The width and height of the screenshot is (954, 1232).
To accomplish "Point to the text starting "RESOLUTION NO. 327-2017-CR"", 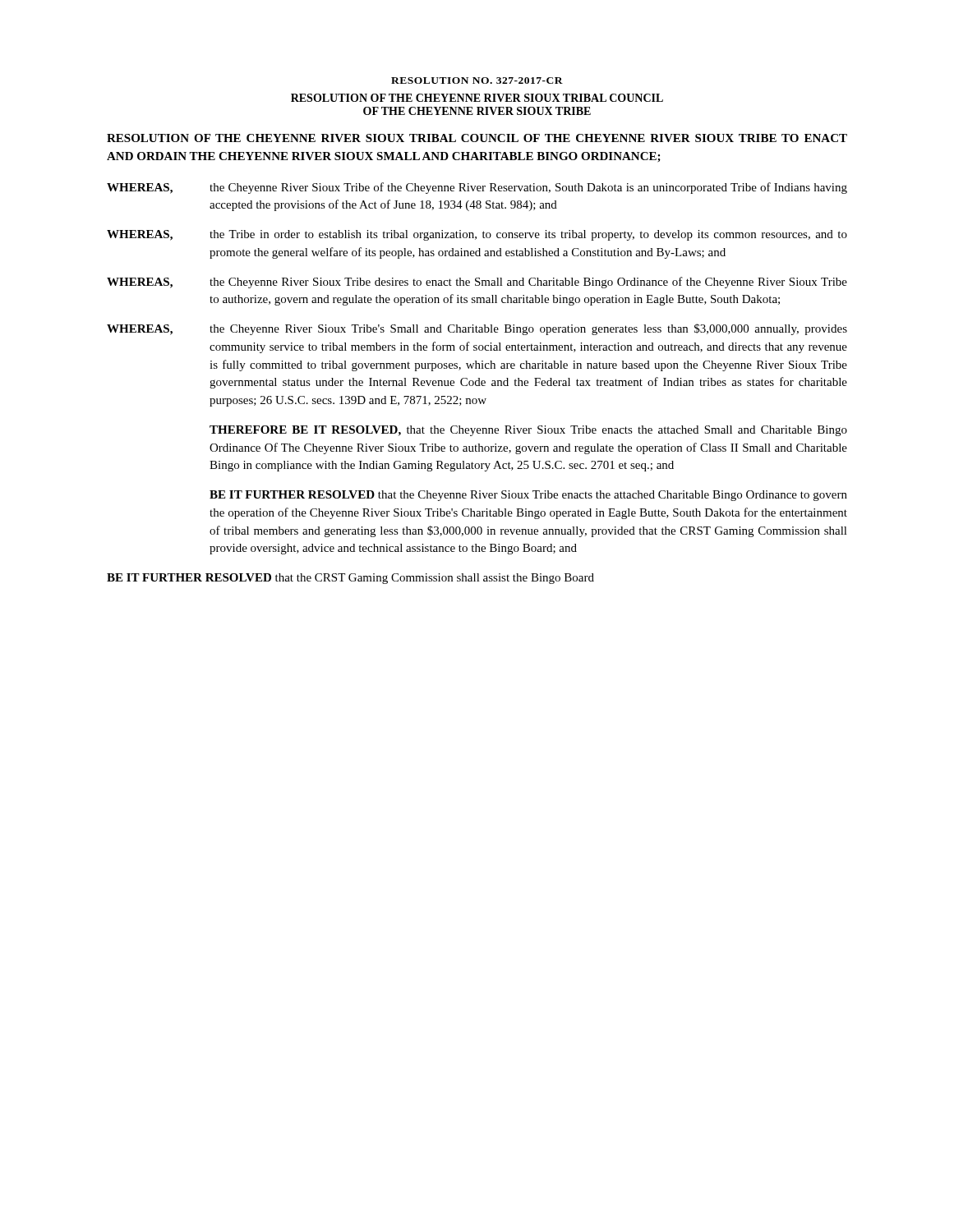I will coord(477,80).
